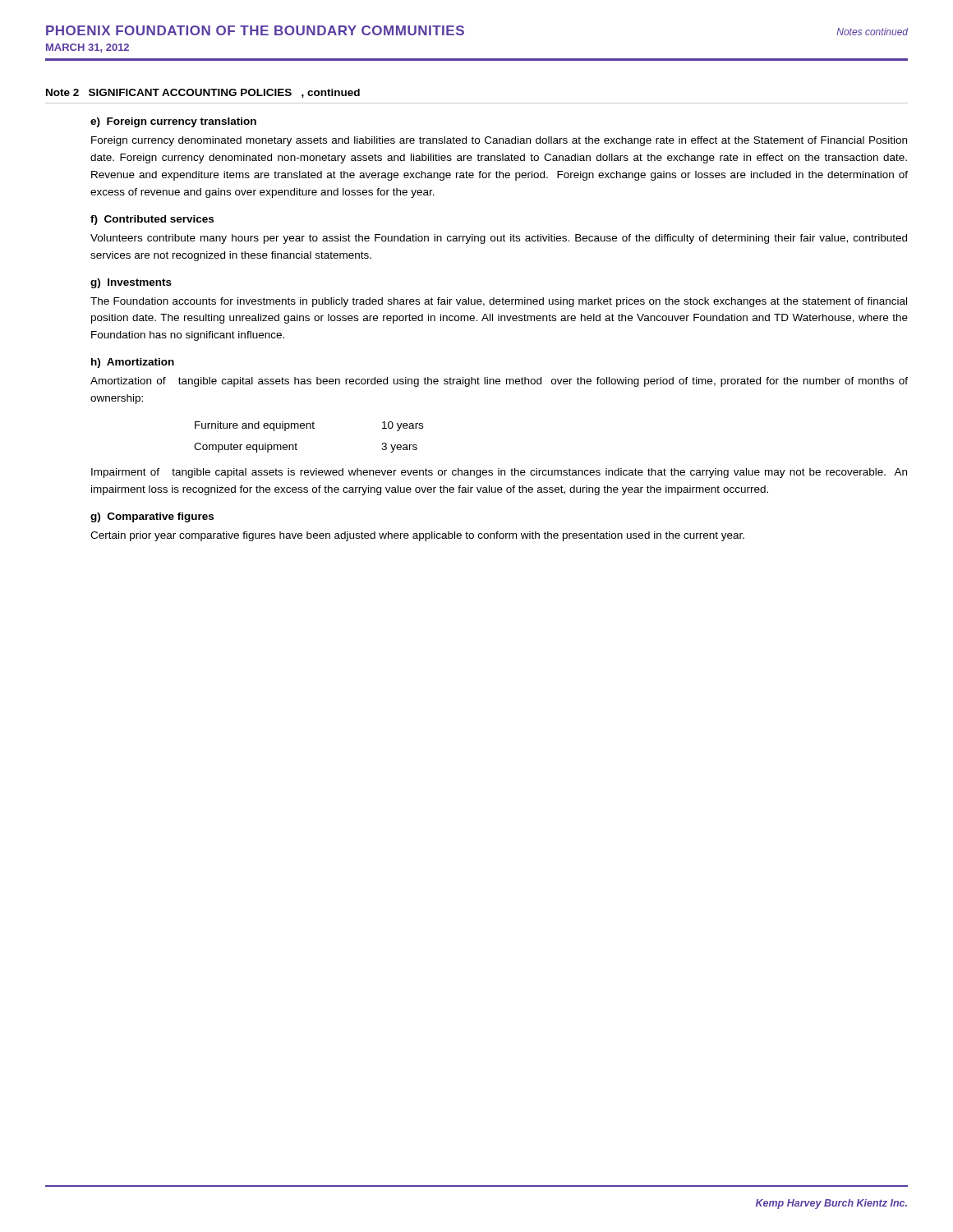Viewport: 953px width, 1232px height.
Task: Select the text block that says "Foreign currency denominated monetary assets and liabilities"
Action: [x=499, y=166]
